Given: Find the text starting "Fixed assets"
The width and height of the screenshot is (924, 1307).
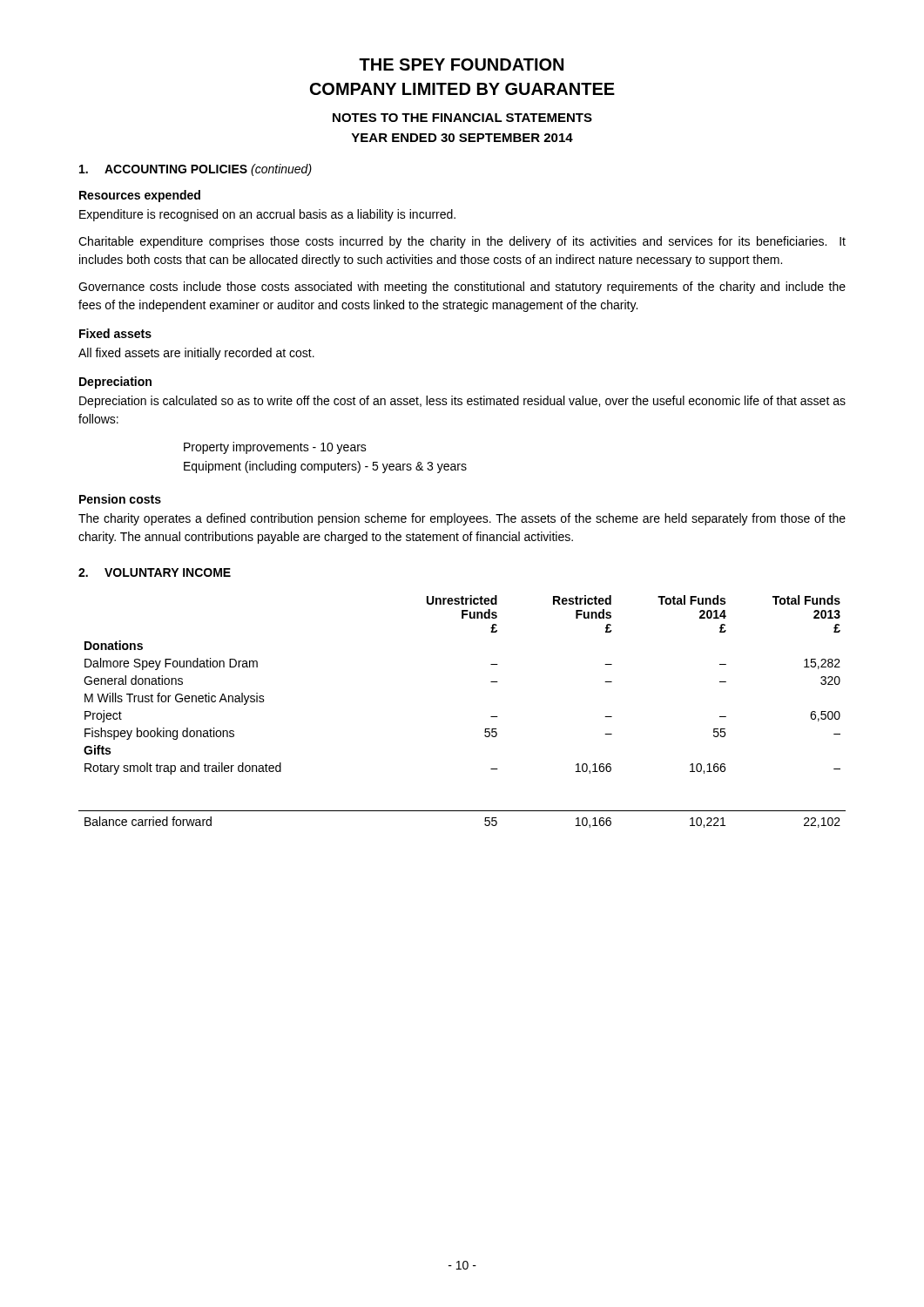Looking at the screenshot, I should point(115,334).
